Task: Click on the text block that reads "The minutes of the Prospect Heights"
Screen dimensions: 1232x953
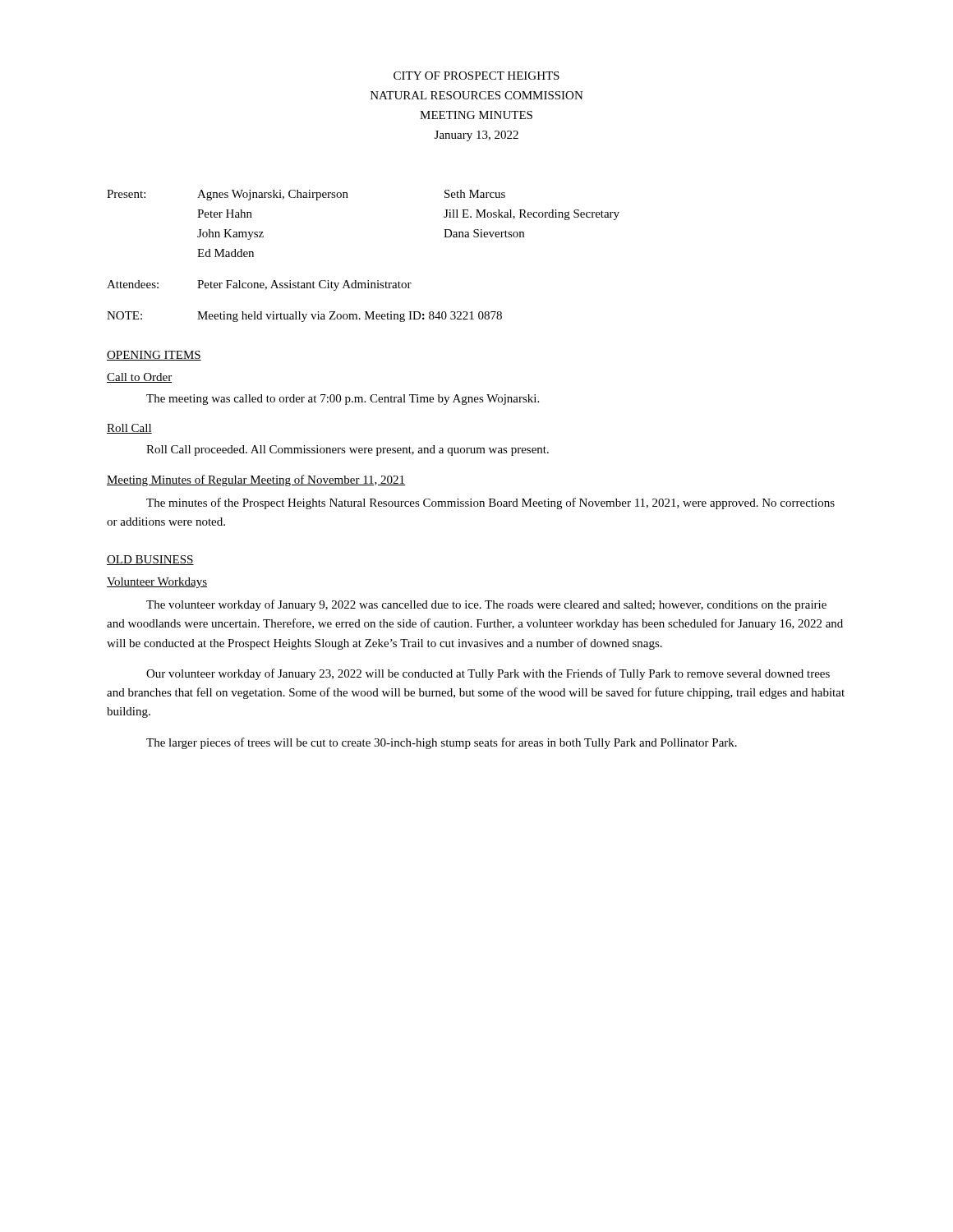Action: [x=471, y=512]
